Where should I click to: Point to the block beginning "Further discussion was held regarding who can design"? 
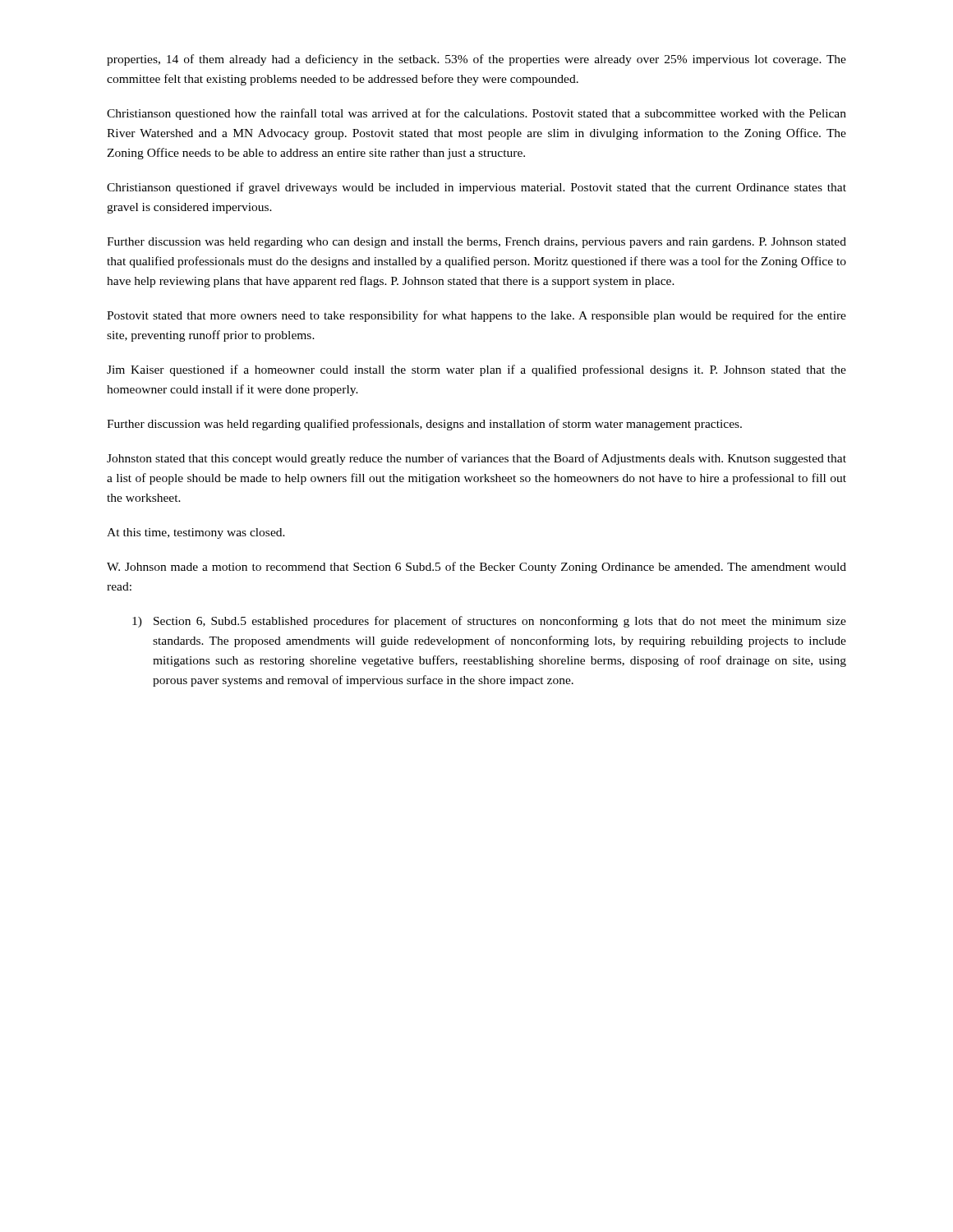pos(476,261)
